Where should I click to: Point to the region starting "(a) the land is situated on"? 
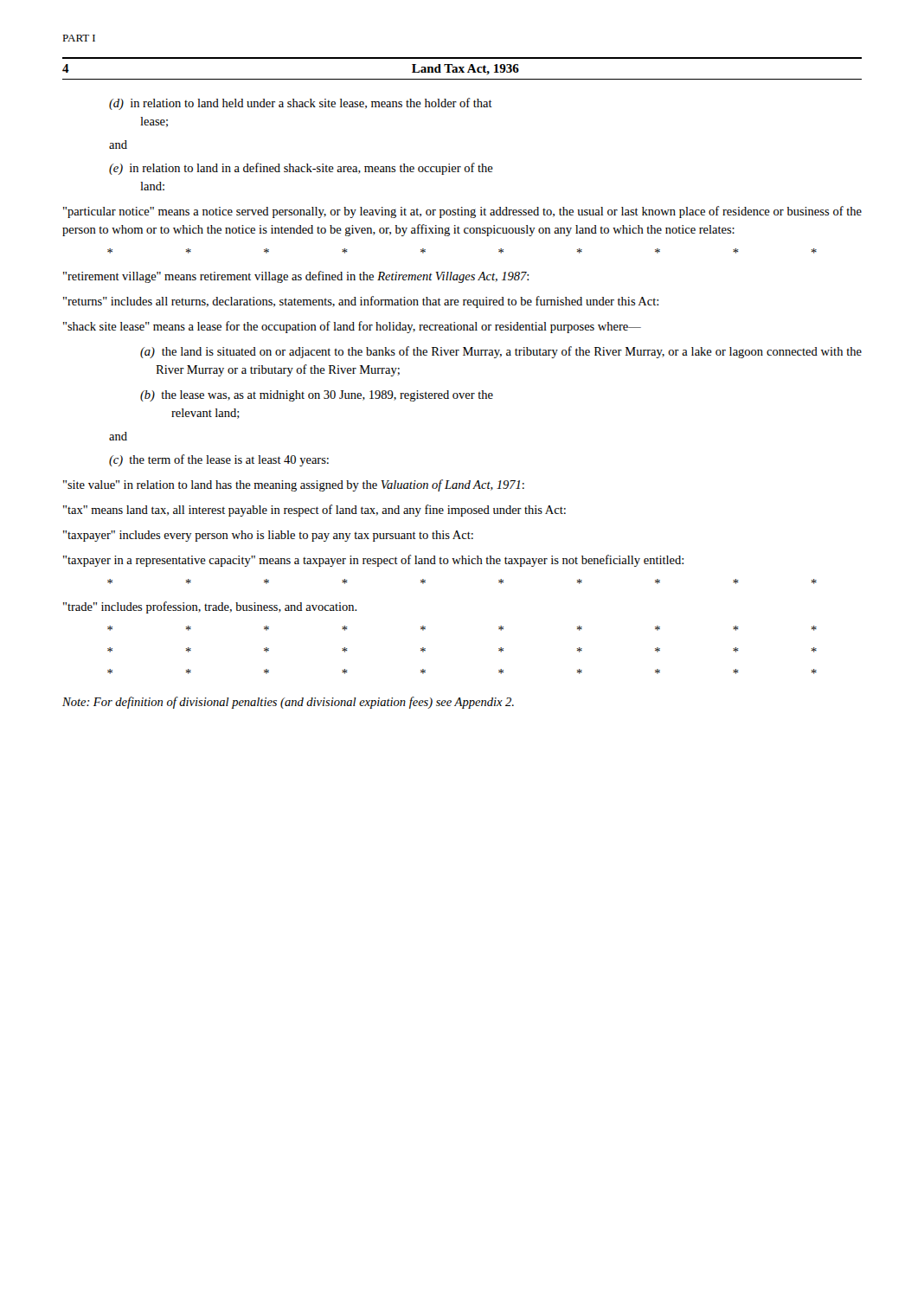[x=501, y=361]
